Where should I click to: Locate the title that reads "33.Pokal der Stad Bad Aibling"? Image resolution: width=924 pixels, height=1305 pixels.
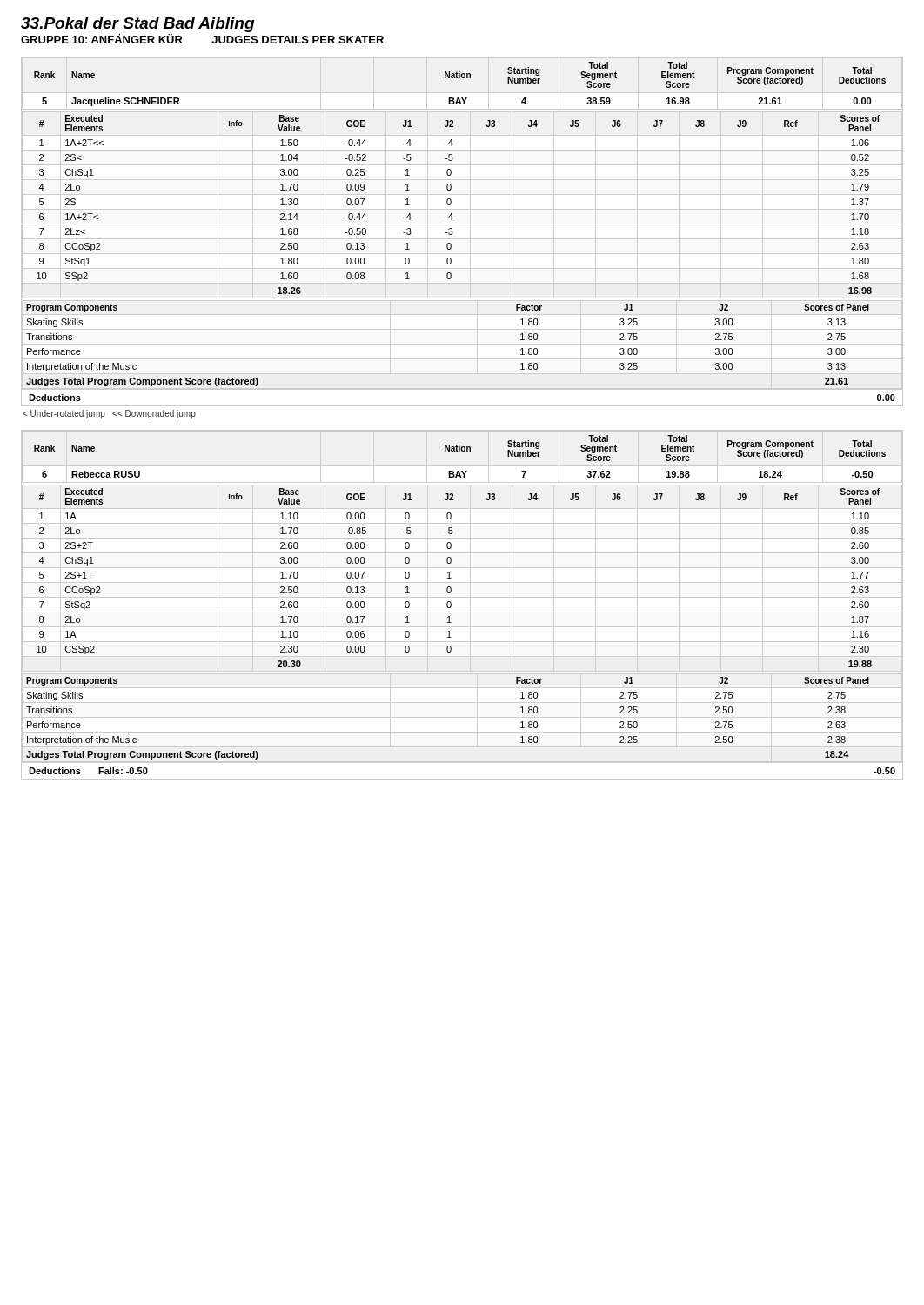[138, 23]
